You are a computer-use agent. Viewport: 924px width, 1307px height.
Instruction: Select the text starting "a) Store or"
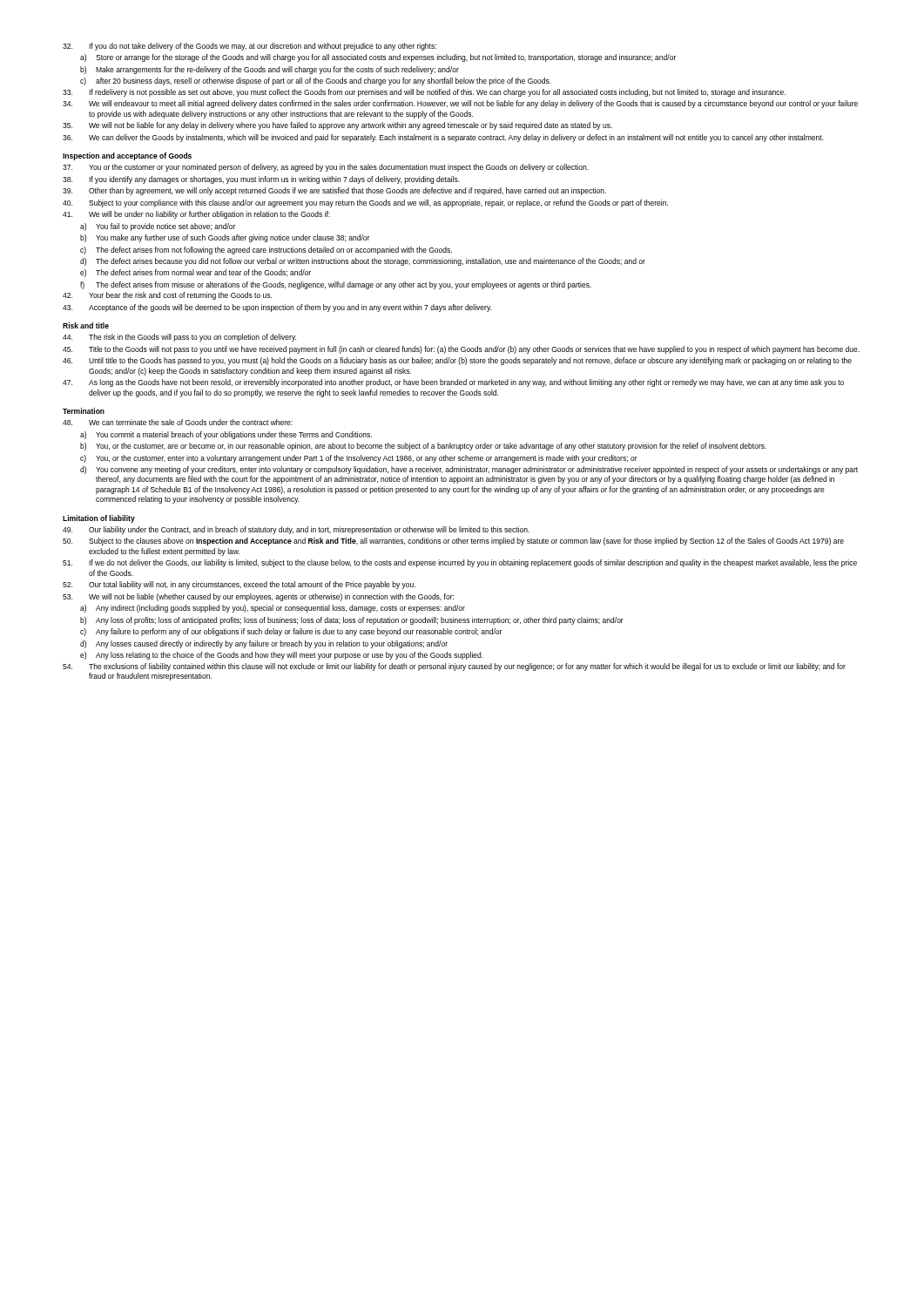tap(471, 59)
